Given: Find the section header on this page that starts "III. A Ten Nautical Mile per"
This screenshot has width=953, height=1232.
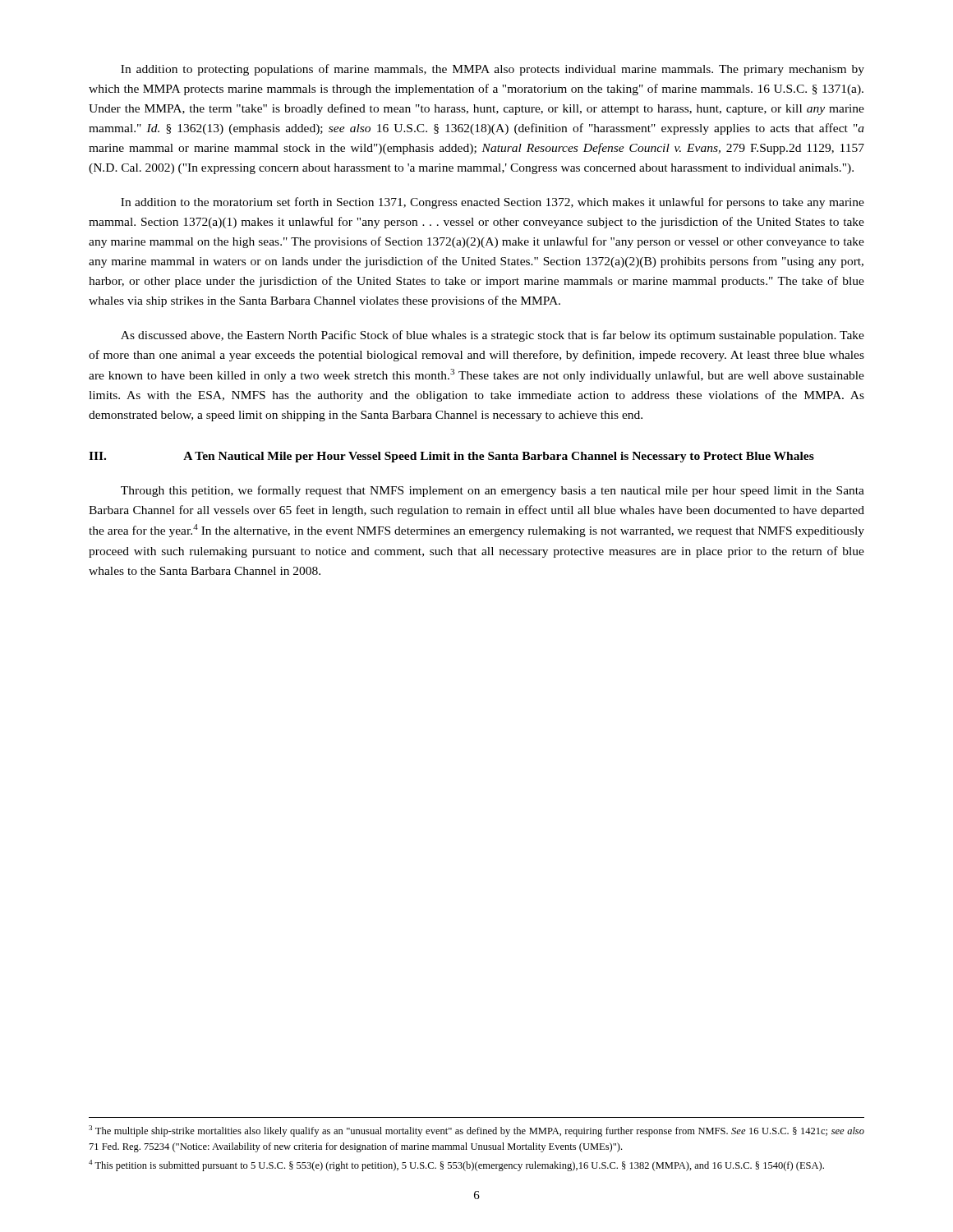Looking at the screenshot, I should tap(476, 456).
